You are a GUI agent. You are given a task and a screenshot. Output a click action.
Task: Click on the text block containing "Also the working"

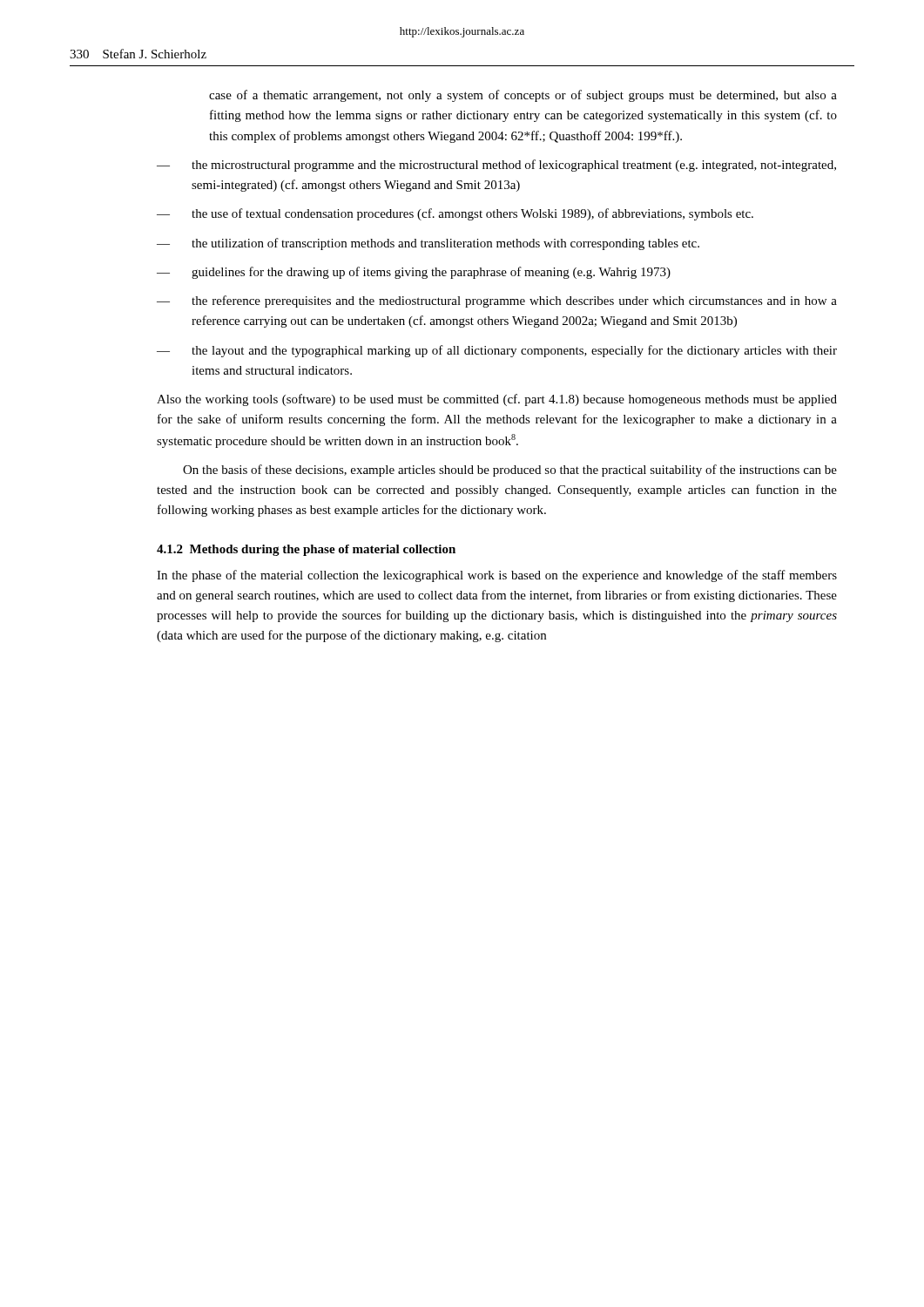click(497, 420)
